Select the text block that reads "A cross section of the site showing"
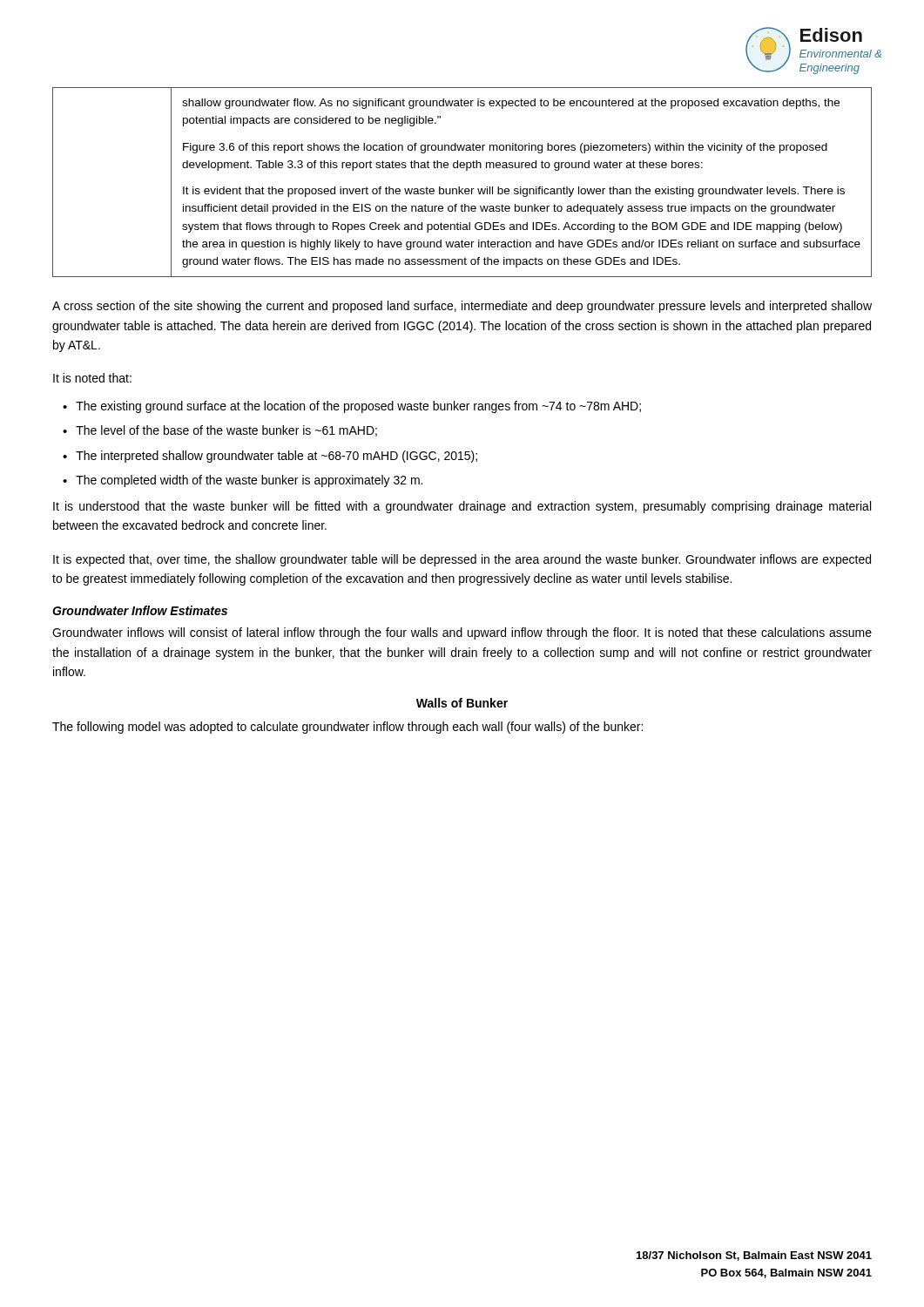 [x=462, y=326]
